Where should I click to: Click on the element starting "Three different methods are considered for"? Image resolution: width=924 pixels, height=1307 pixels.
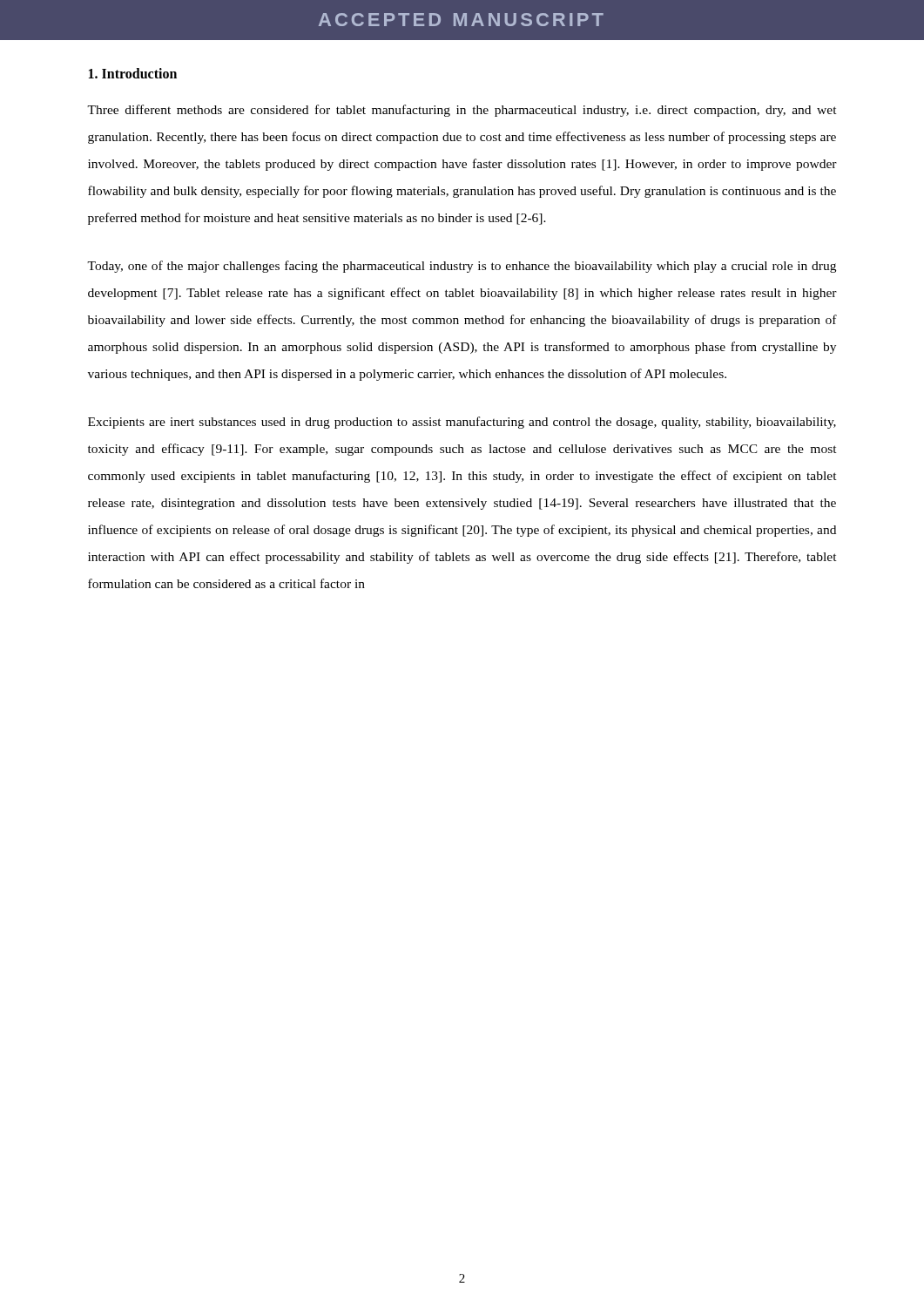[x=462, y=164]
